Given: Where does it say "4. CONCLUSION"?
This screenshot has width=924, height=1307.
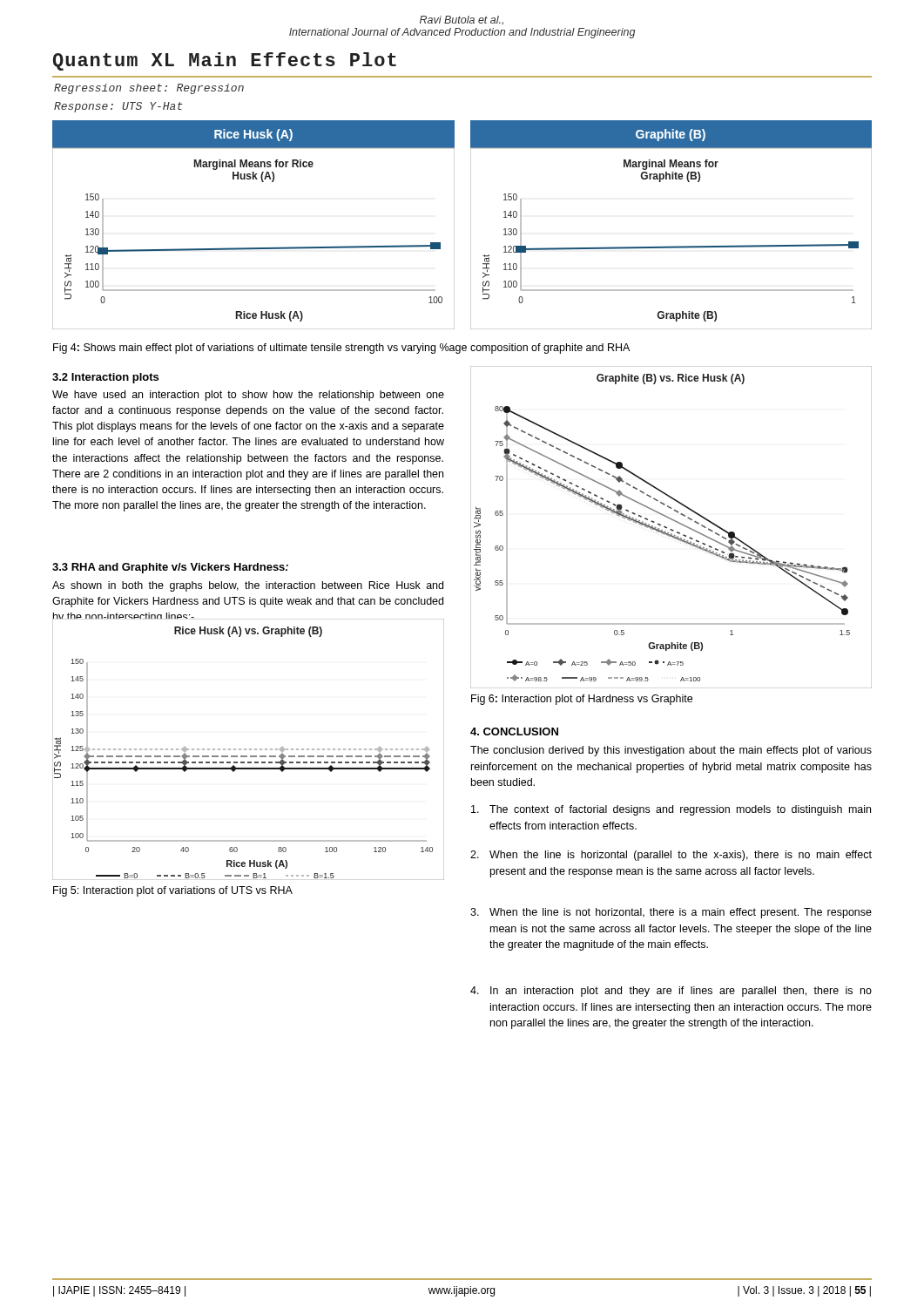Looking at the screenshot, I should pos(515,732).
